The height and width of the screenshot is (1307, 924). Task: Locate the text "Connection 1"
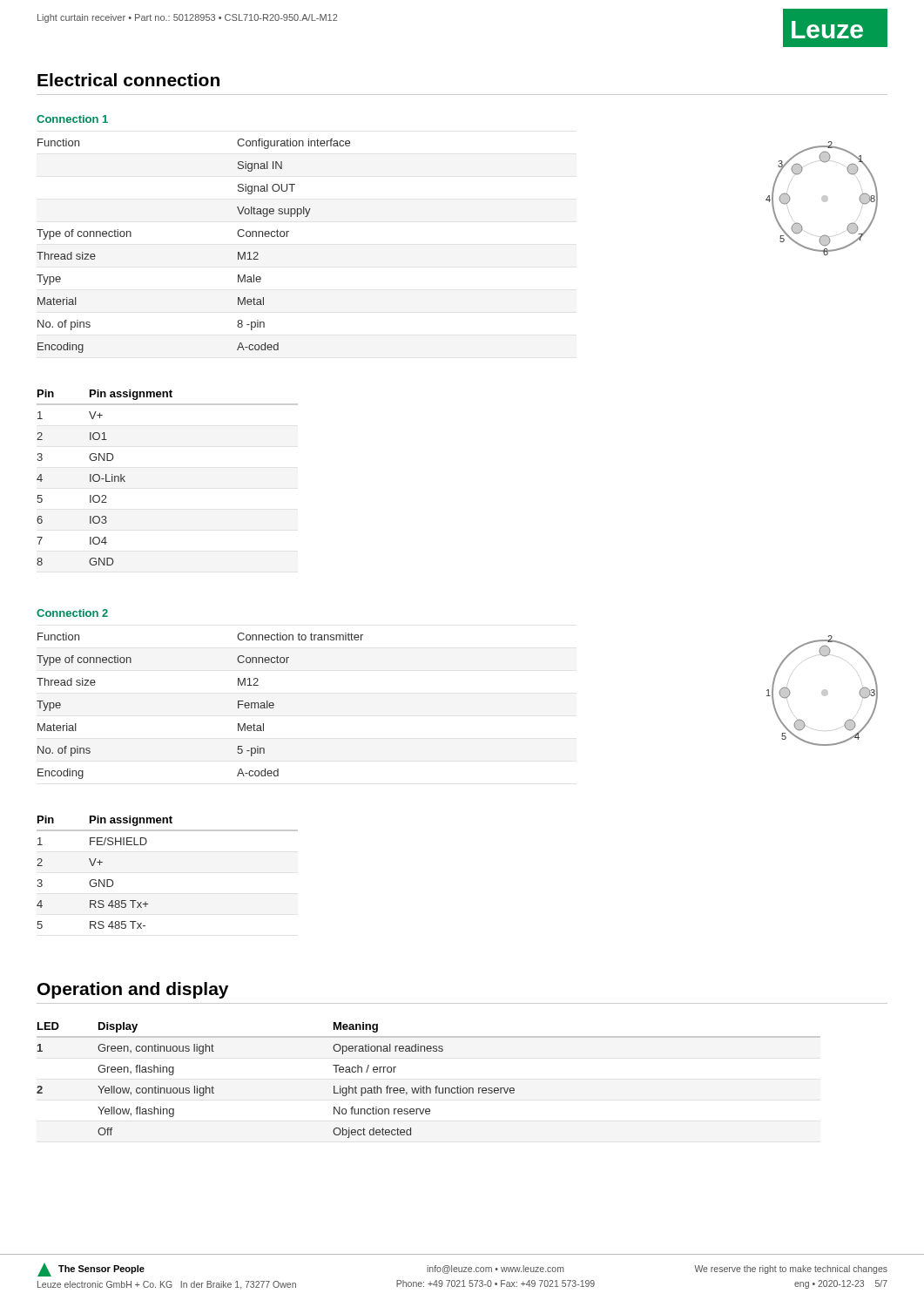click(72, 119)
